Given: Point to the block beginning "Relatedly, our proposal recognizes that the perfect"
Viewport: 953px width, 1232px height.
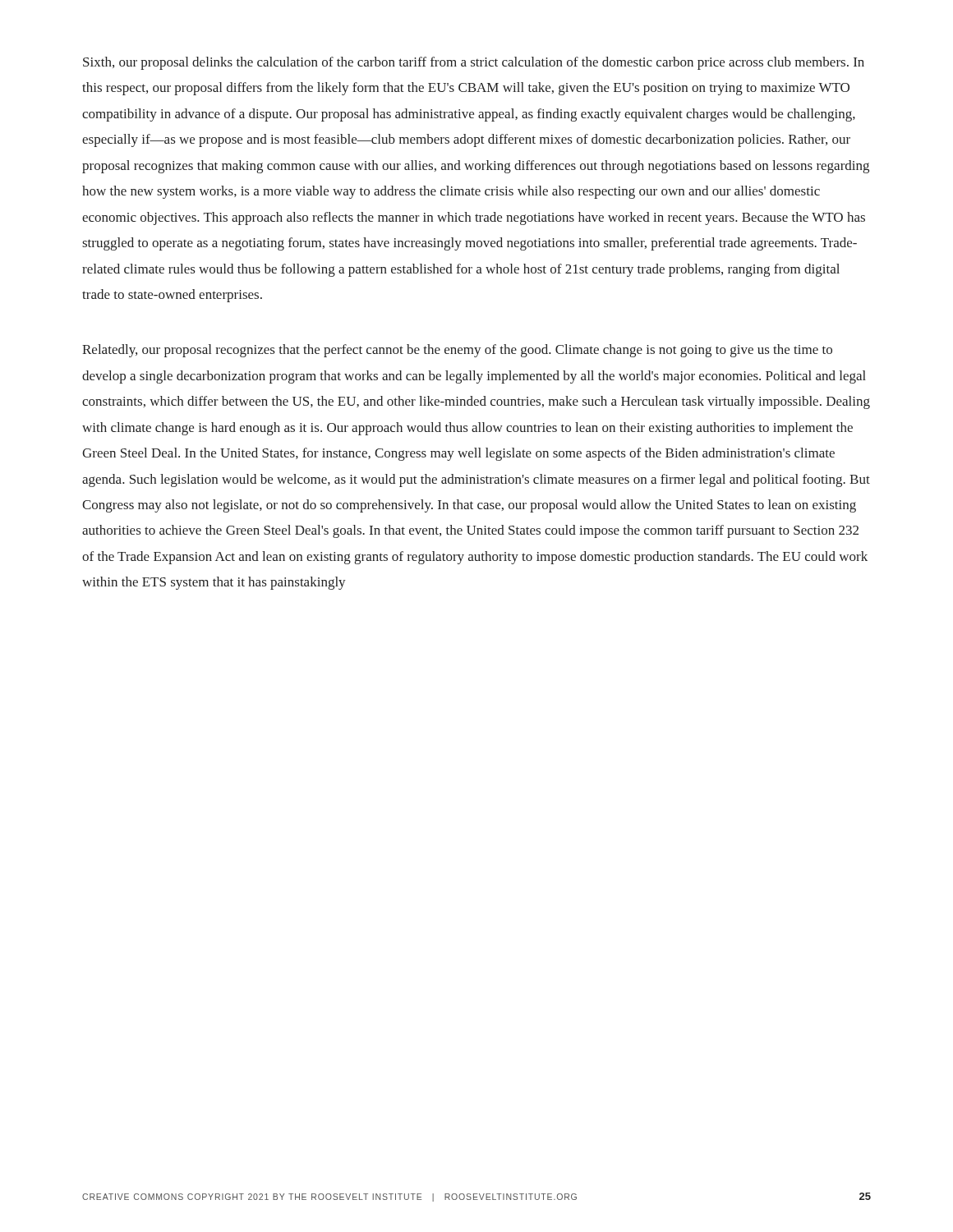Looking at the screenshot, I should pos(476,466).
